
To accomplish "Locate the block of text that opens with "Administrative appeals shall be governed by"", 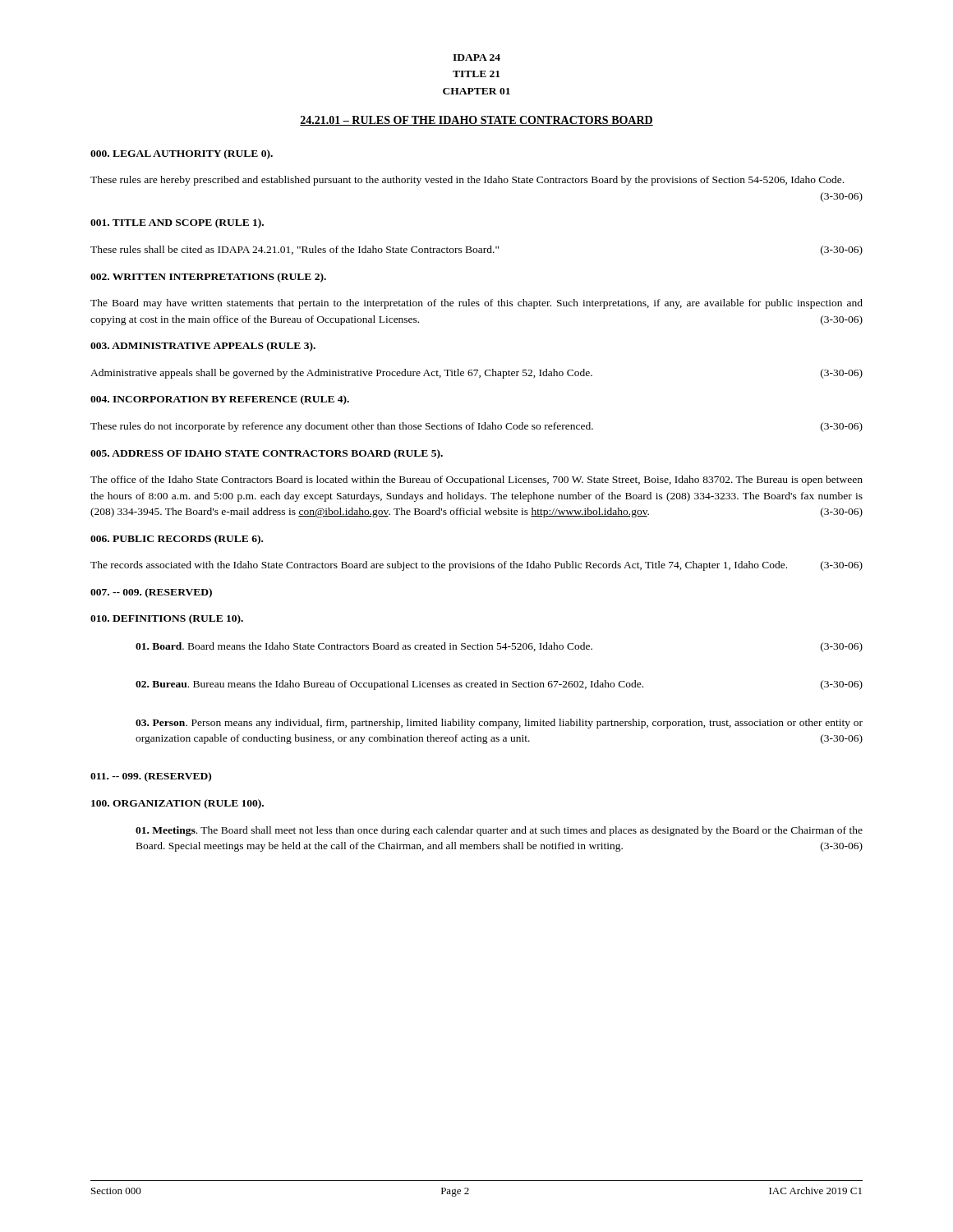I will tap(476, 373).
